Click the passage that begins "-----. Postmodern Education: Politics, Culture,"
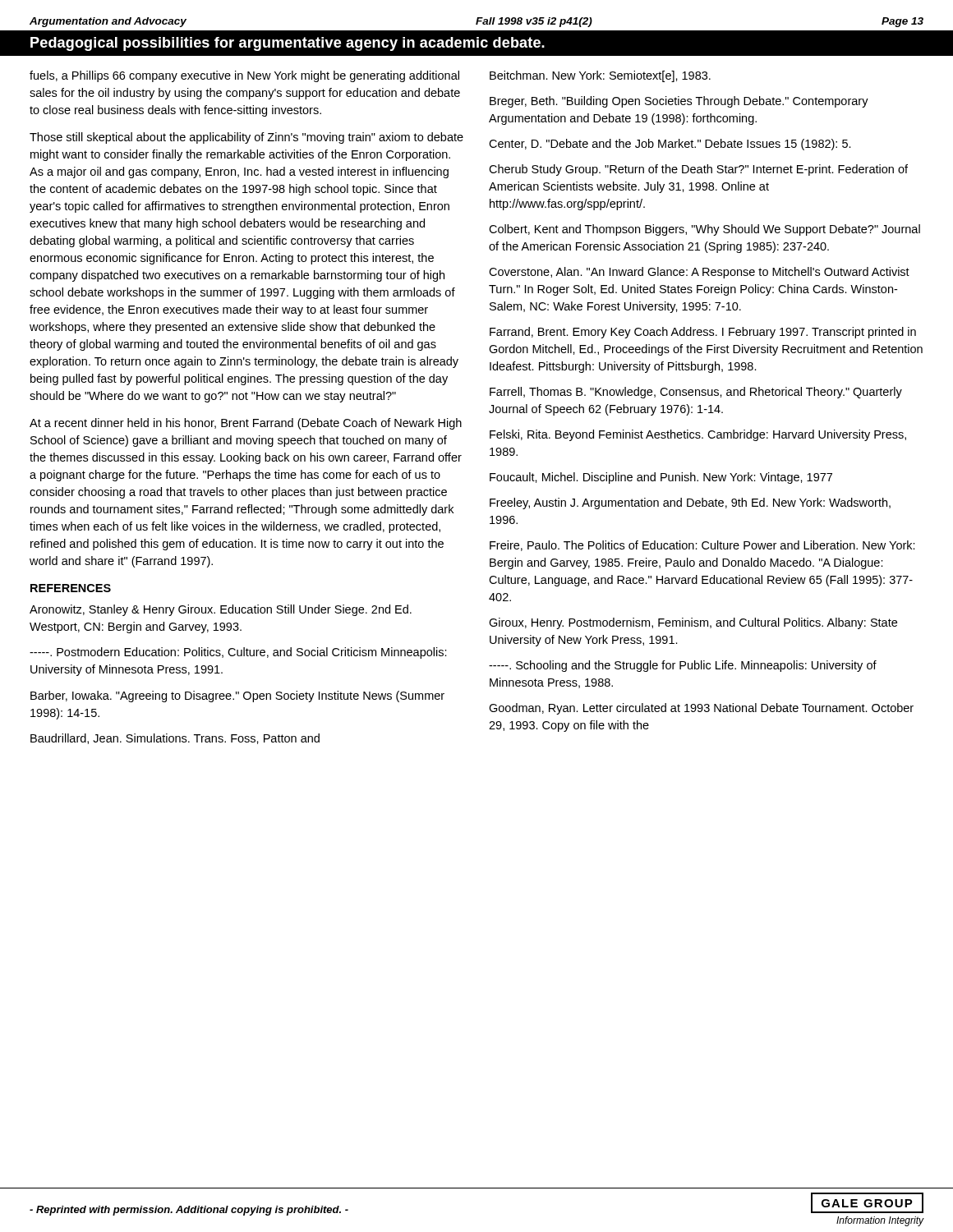953x1232 pixels. click(x=238, y=661)
